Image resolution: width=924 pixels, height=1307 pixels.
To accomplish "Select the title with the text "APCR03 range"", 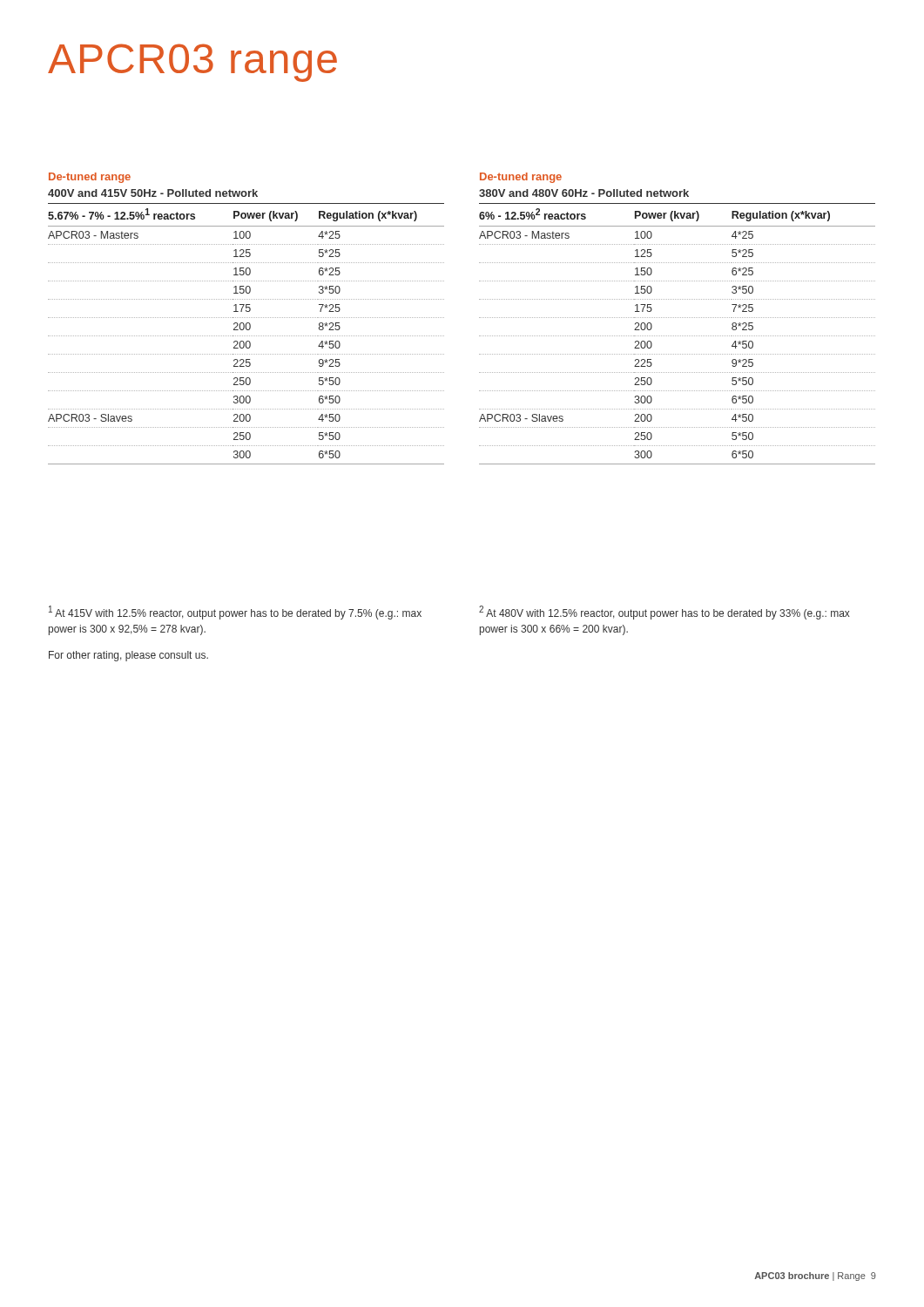I will 194,59.
